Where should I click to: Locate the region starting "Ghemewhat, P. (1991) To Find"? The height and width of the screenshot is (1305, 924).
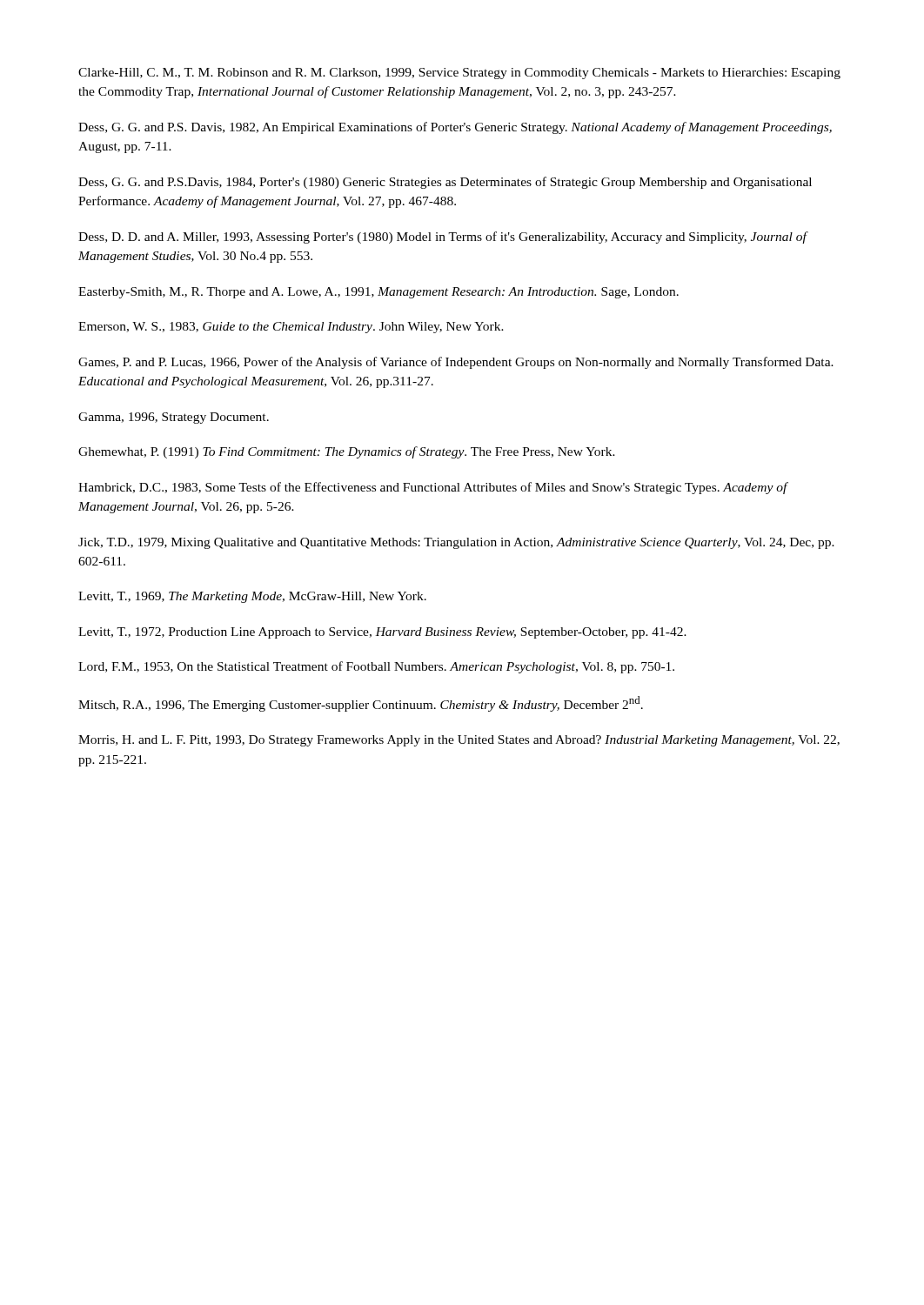click(x=347, y=451)
